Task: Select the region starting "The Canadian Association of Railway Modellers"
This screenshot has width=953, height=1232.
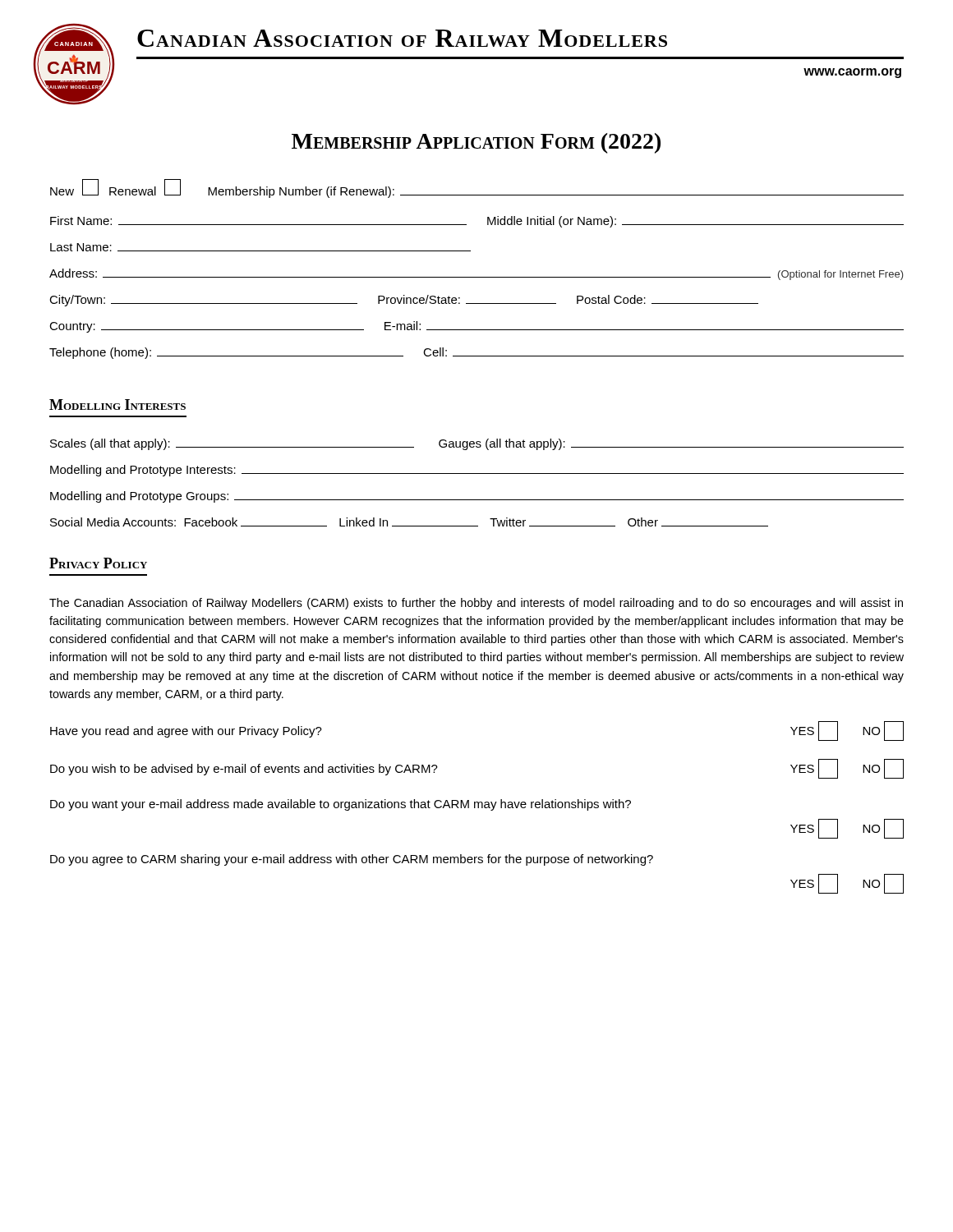Action: 476,648
